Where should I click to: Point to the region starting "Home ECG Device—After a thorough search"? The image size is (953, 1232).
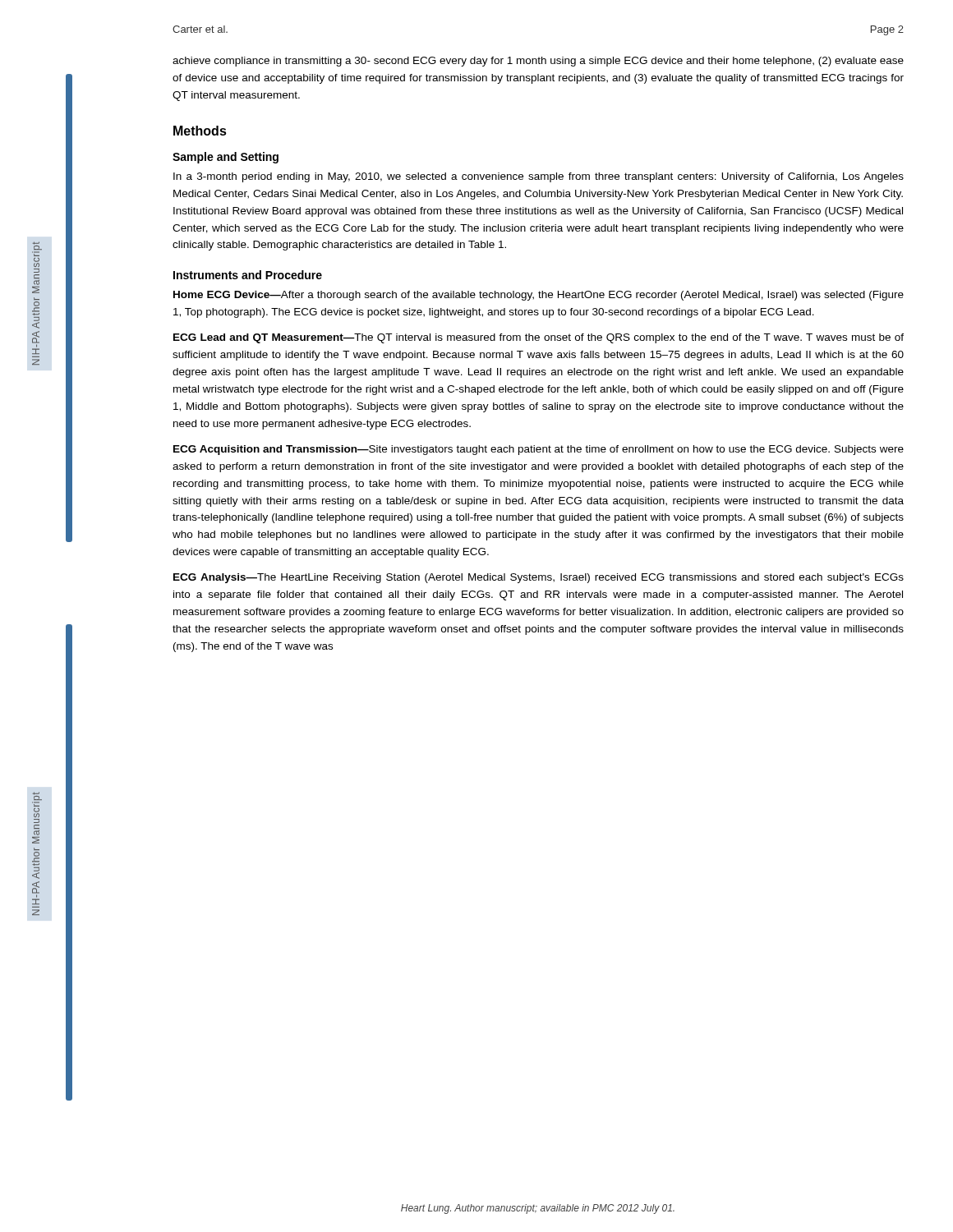(538, 303)
